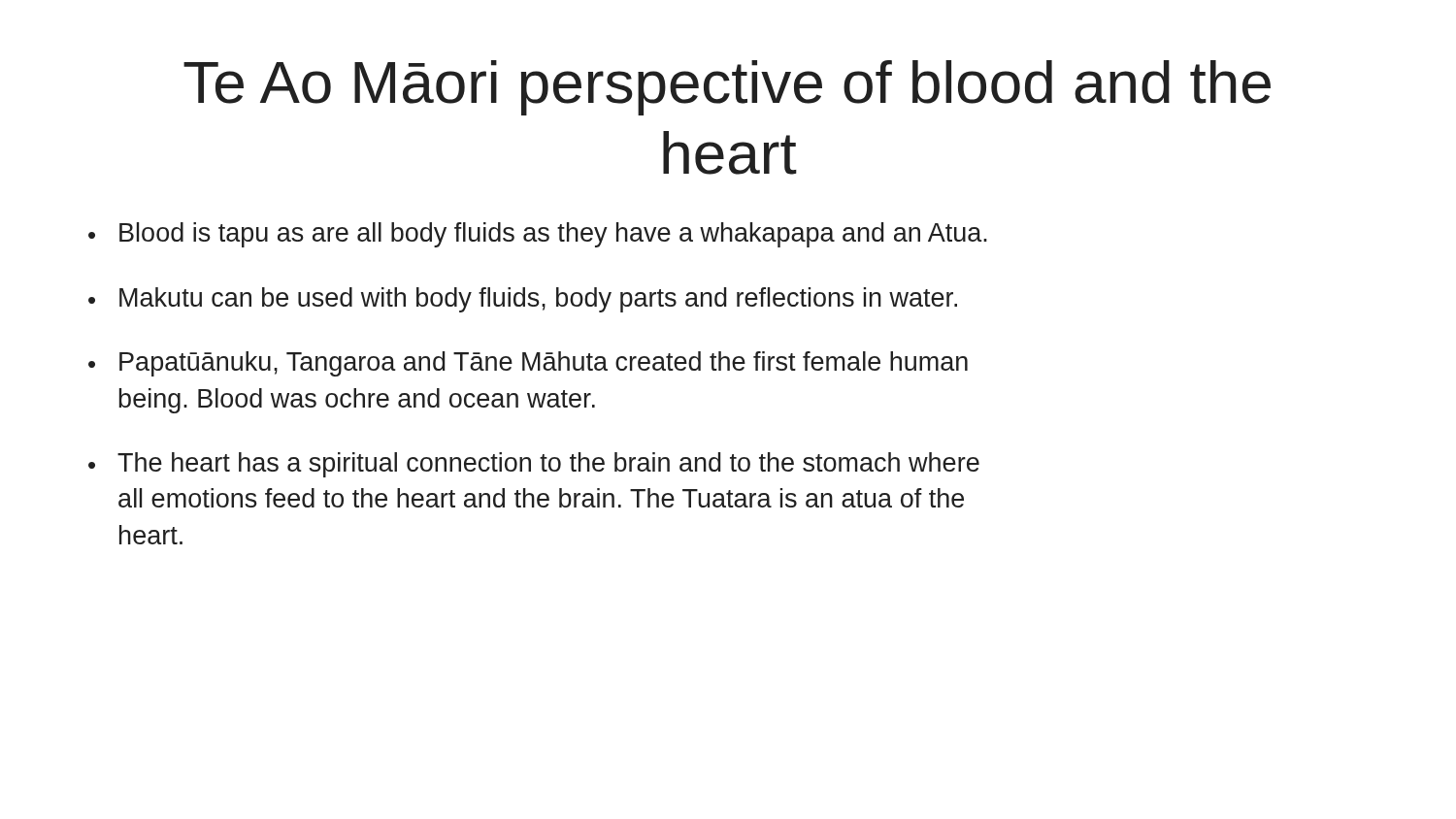Where is the passage that starts "• Makutu can be"?

click(524, 299)
